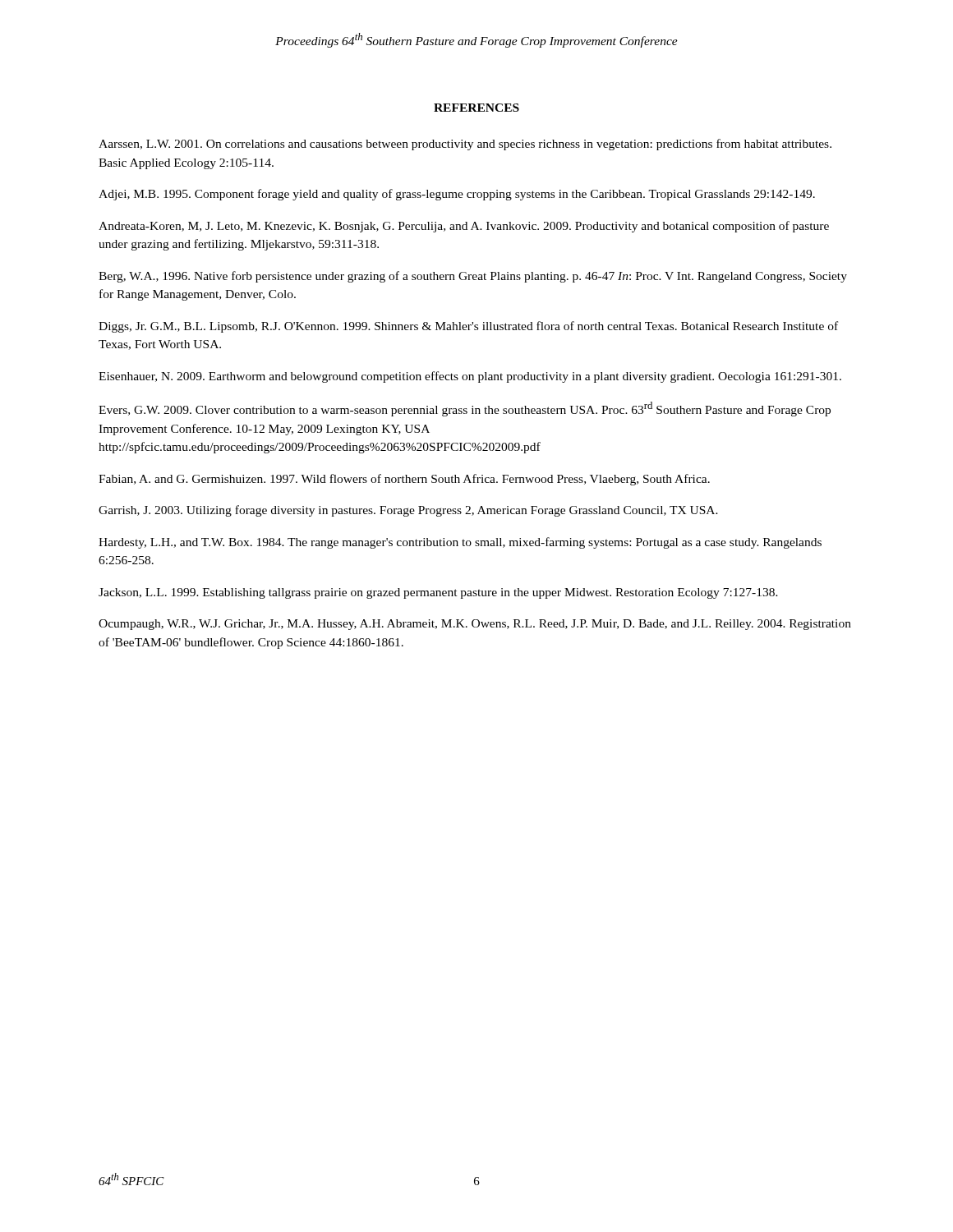
Task: Click on the list item containing "Evers, G.W. 2009."
Action: pos(465,409)
